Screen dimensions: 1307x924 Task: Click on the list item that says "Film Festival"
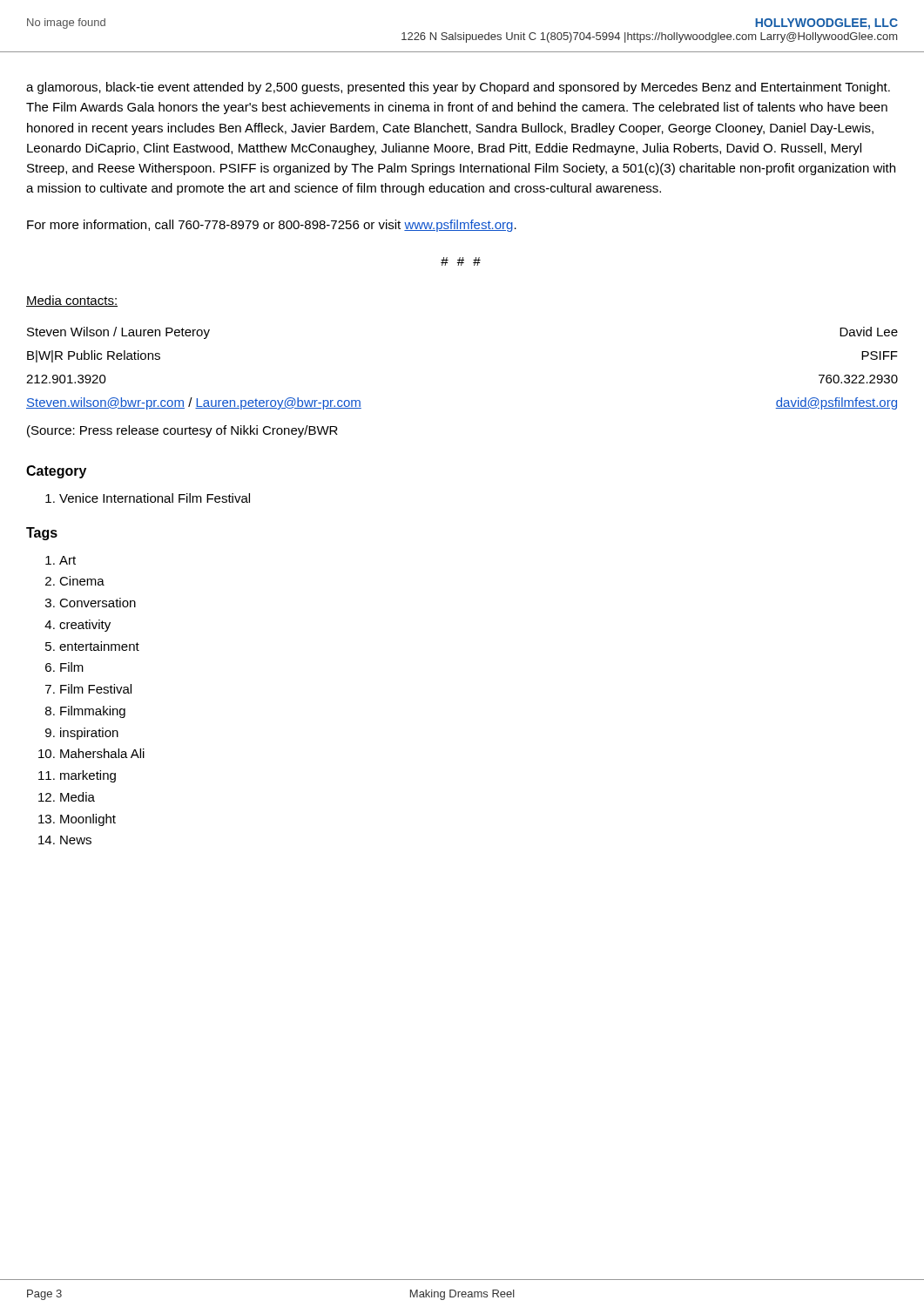96,689
